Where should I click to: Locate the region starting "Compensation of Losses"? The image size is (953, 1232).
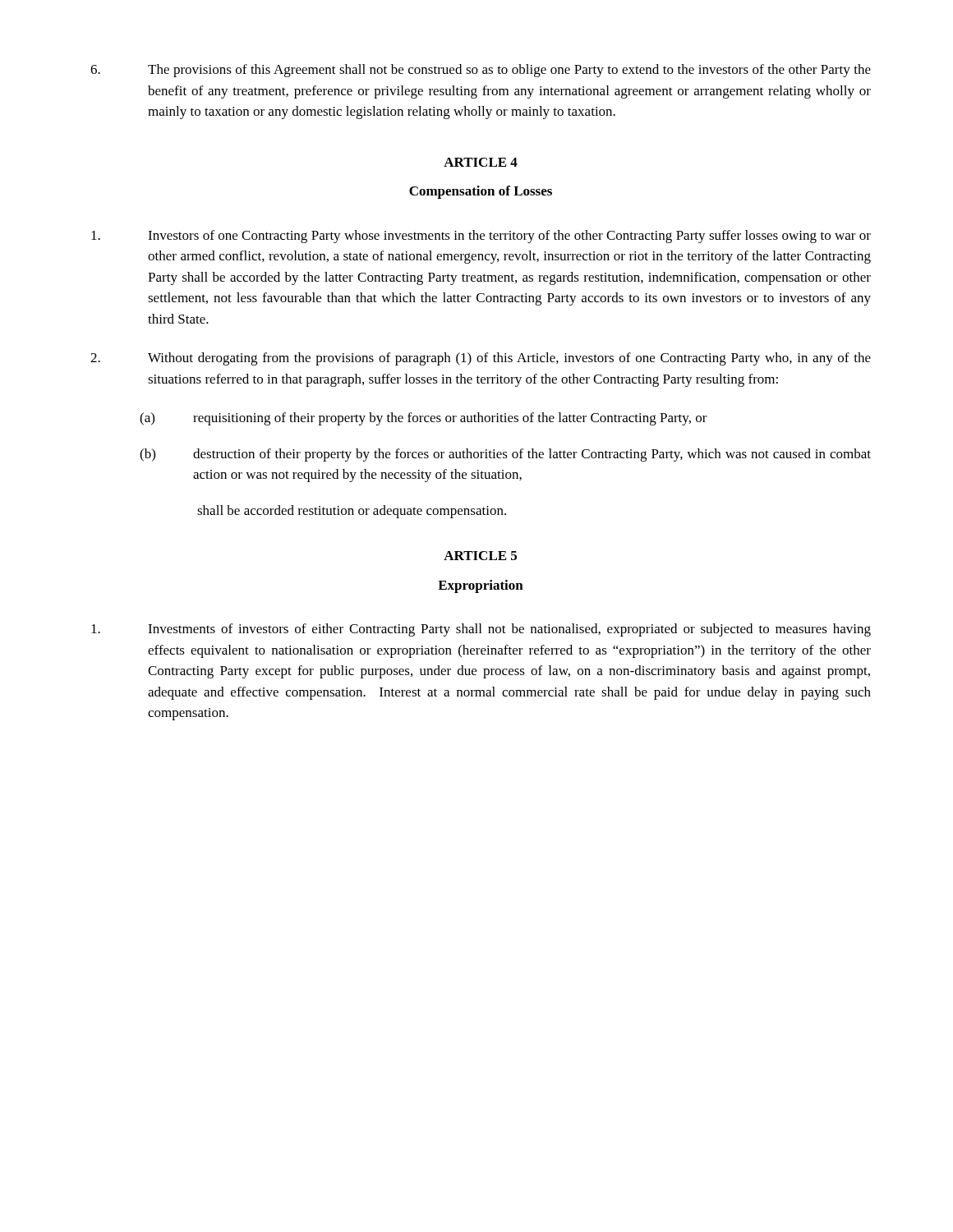(x=481, y=191)
